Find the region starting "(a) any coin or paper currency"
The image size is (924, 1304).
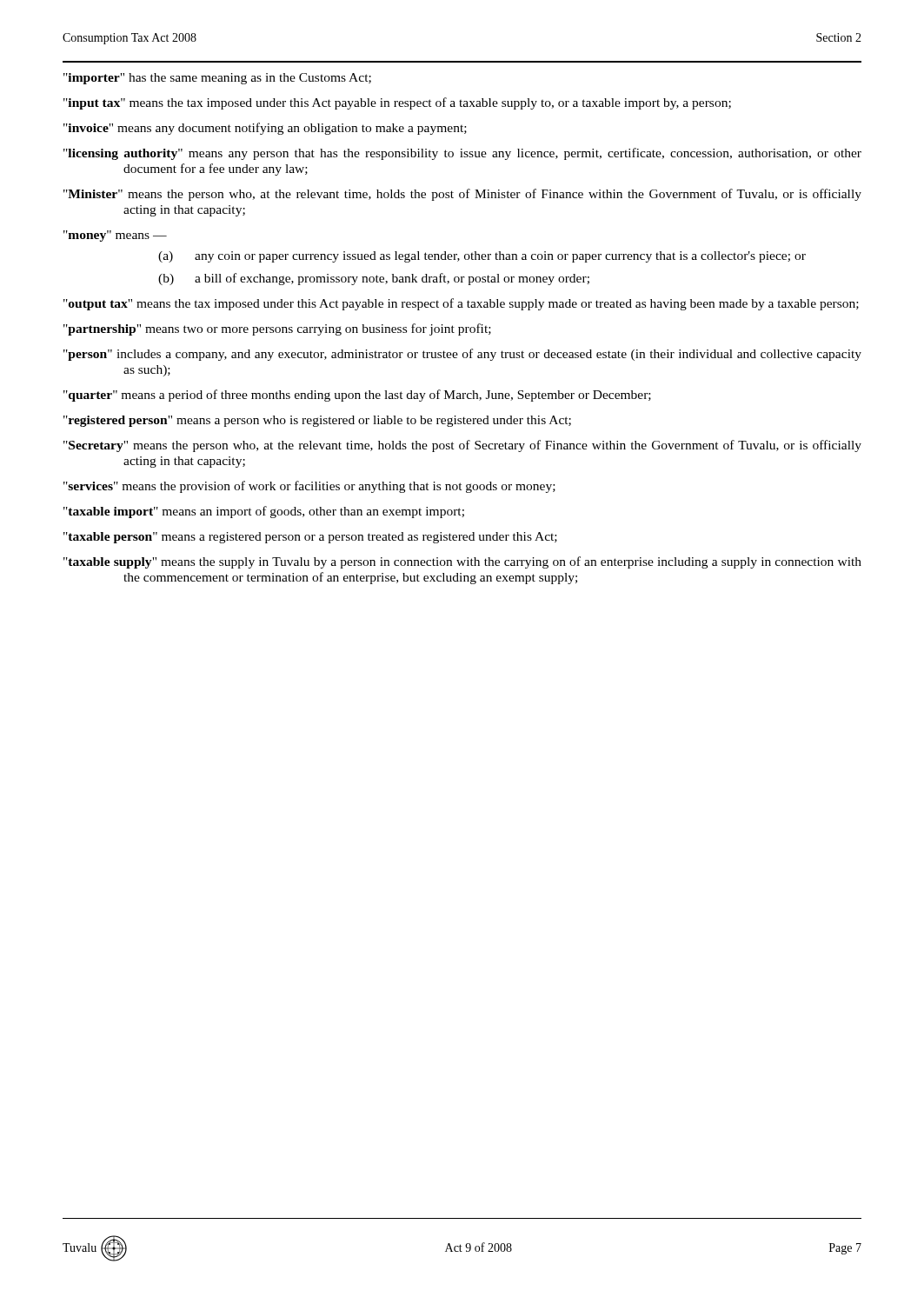[462, 256]
